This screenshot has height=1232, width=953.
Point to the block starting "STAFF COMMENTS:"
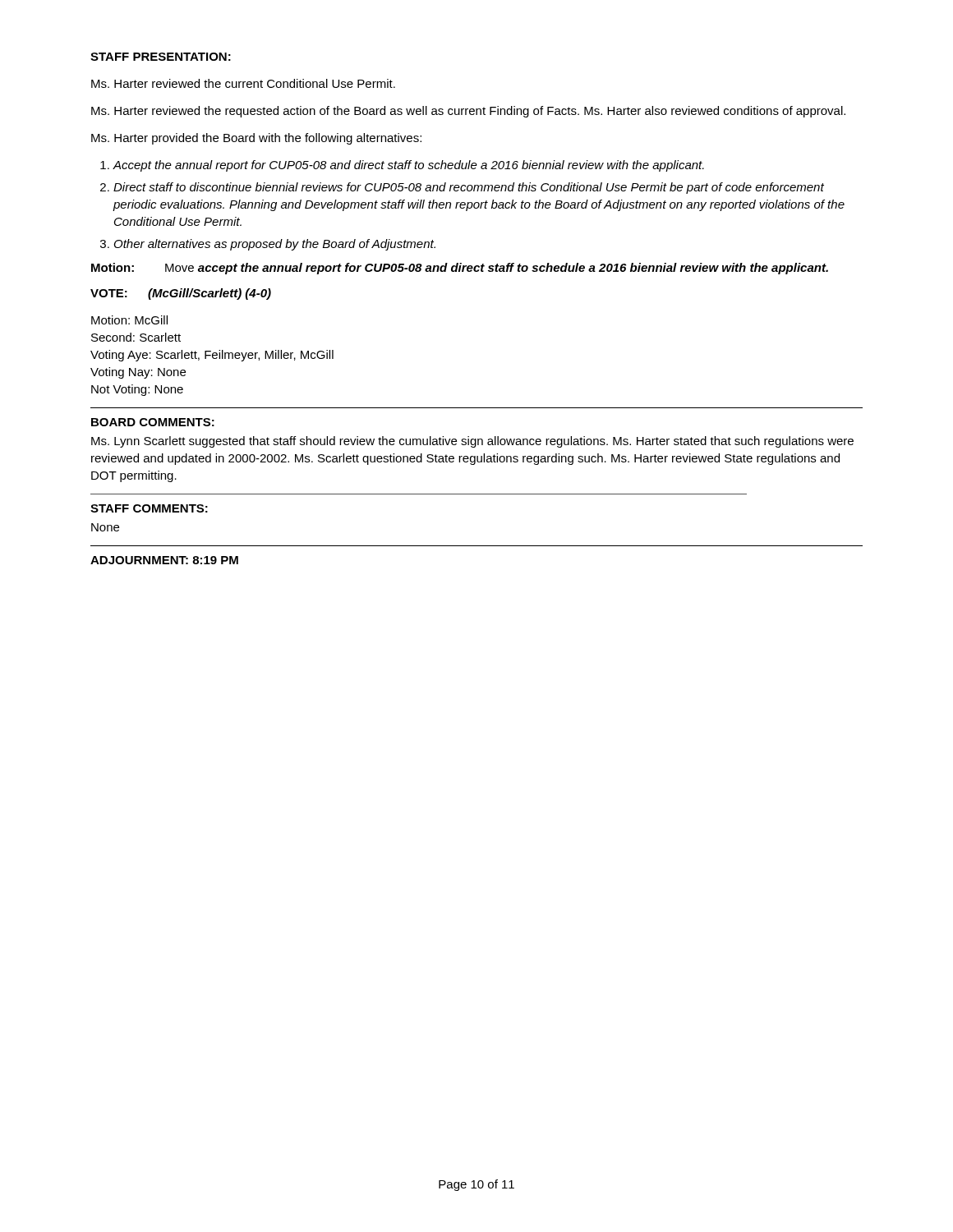[x=149, y=508]
